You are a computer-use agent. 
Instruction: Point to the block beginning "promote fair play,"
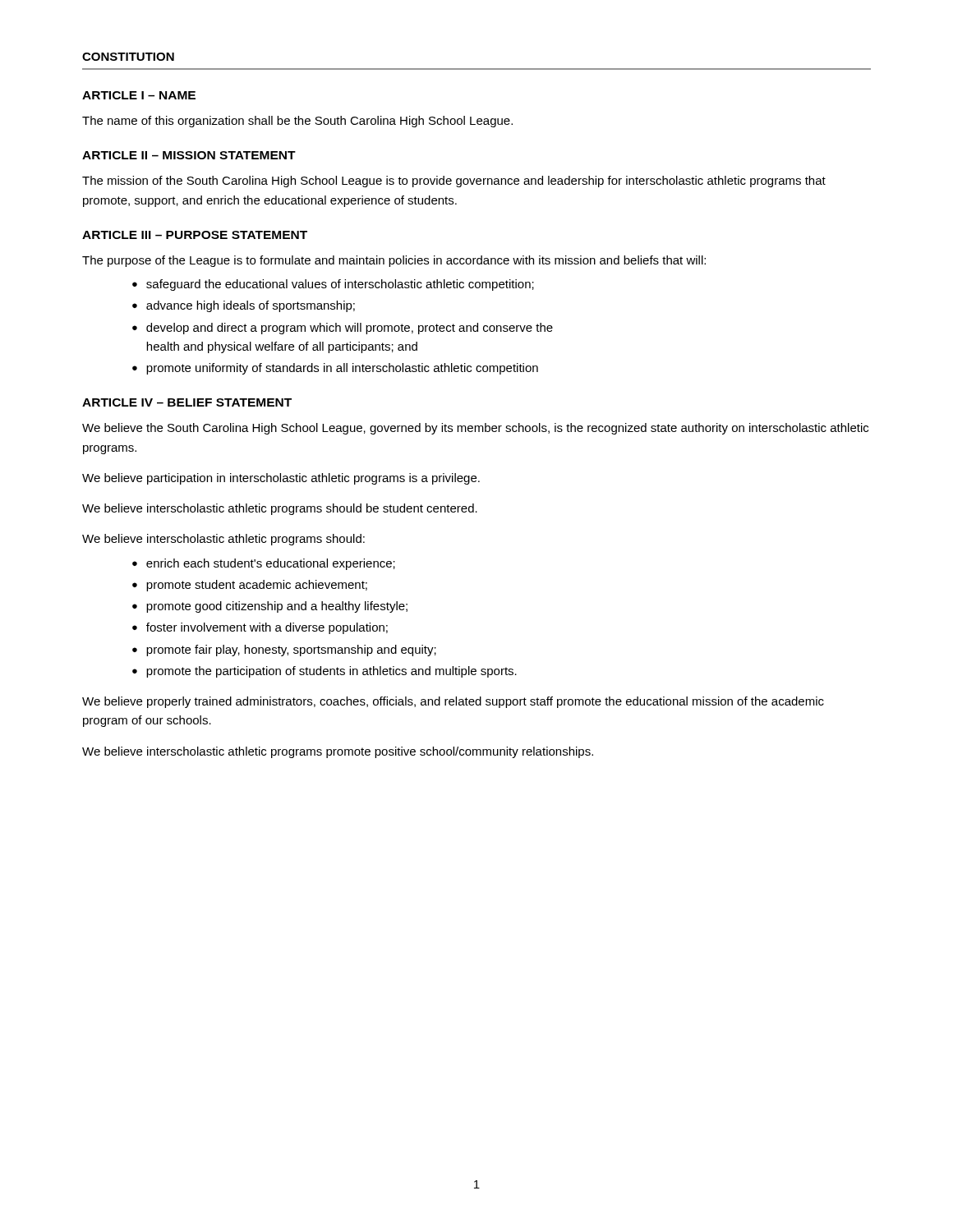pyautogui.click(x=291, y=649)
